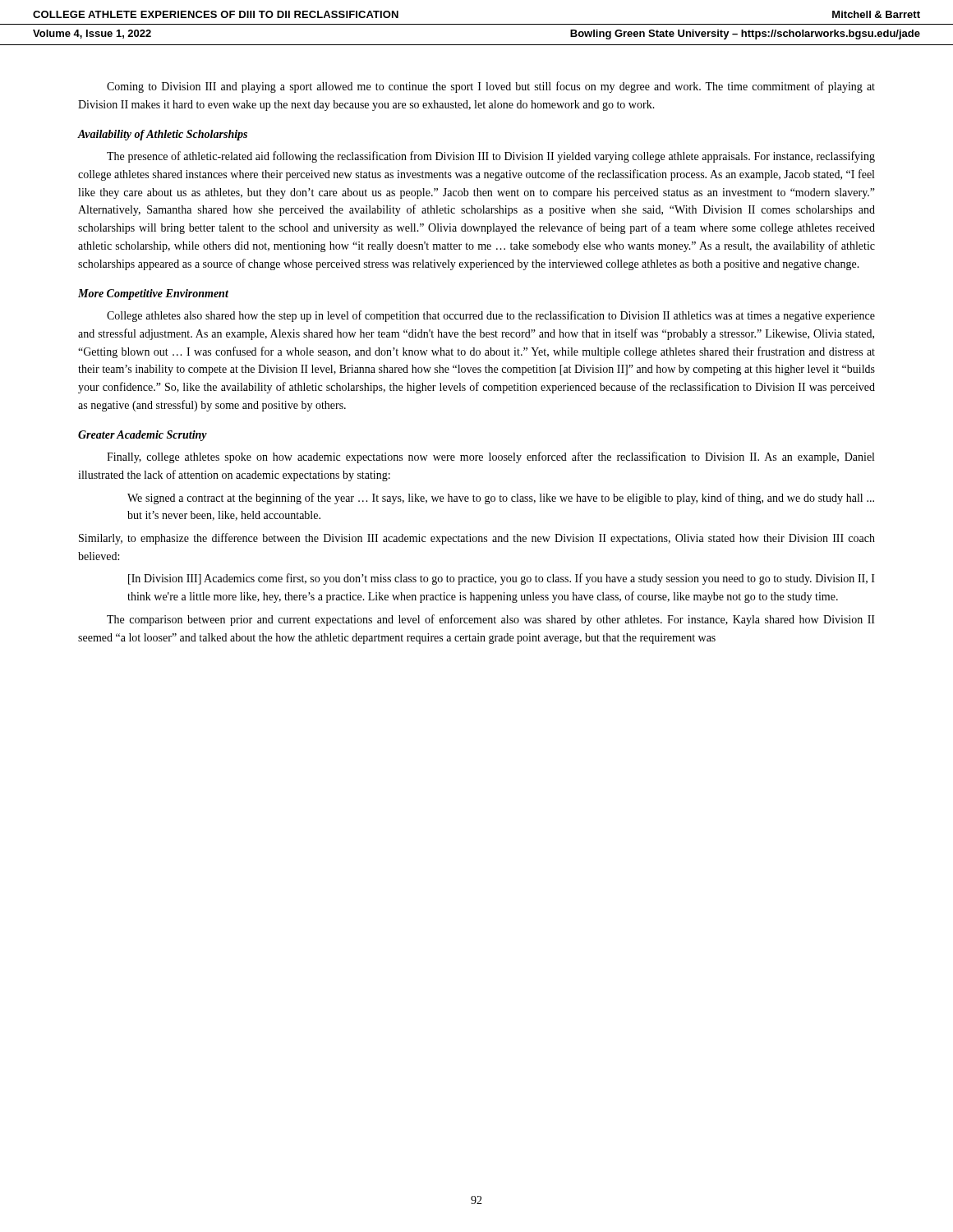
Task: Locate the text block that says "Similarly, to emphasize the"
Action: coord(476,548)
